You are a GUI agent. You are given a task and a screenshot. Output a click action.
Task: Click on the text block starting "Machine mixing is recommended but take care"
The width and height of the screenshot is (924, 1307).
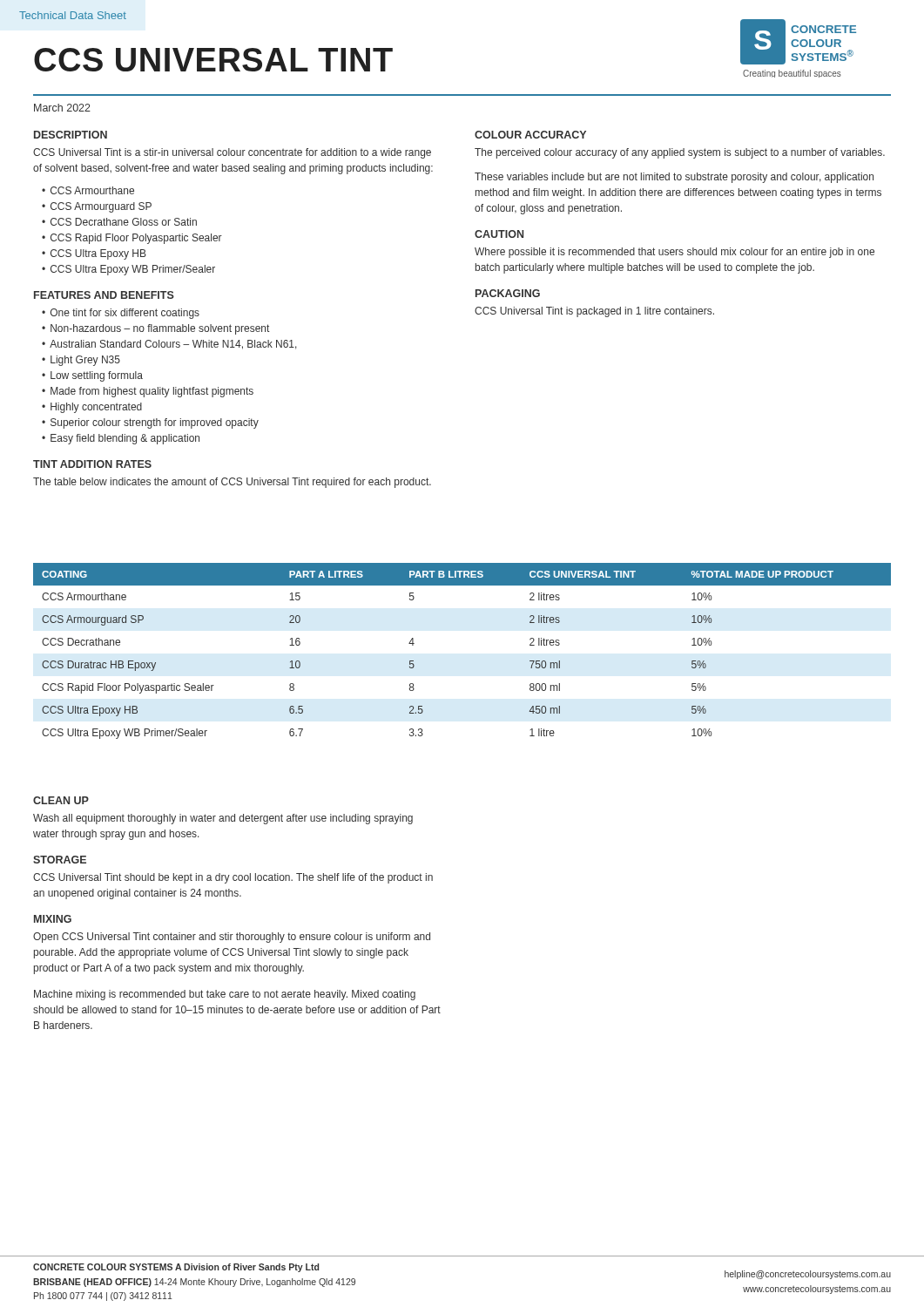click(x=237, y=1010)
